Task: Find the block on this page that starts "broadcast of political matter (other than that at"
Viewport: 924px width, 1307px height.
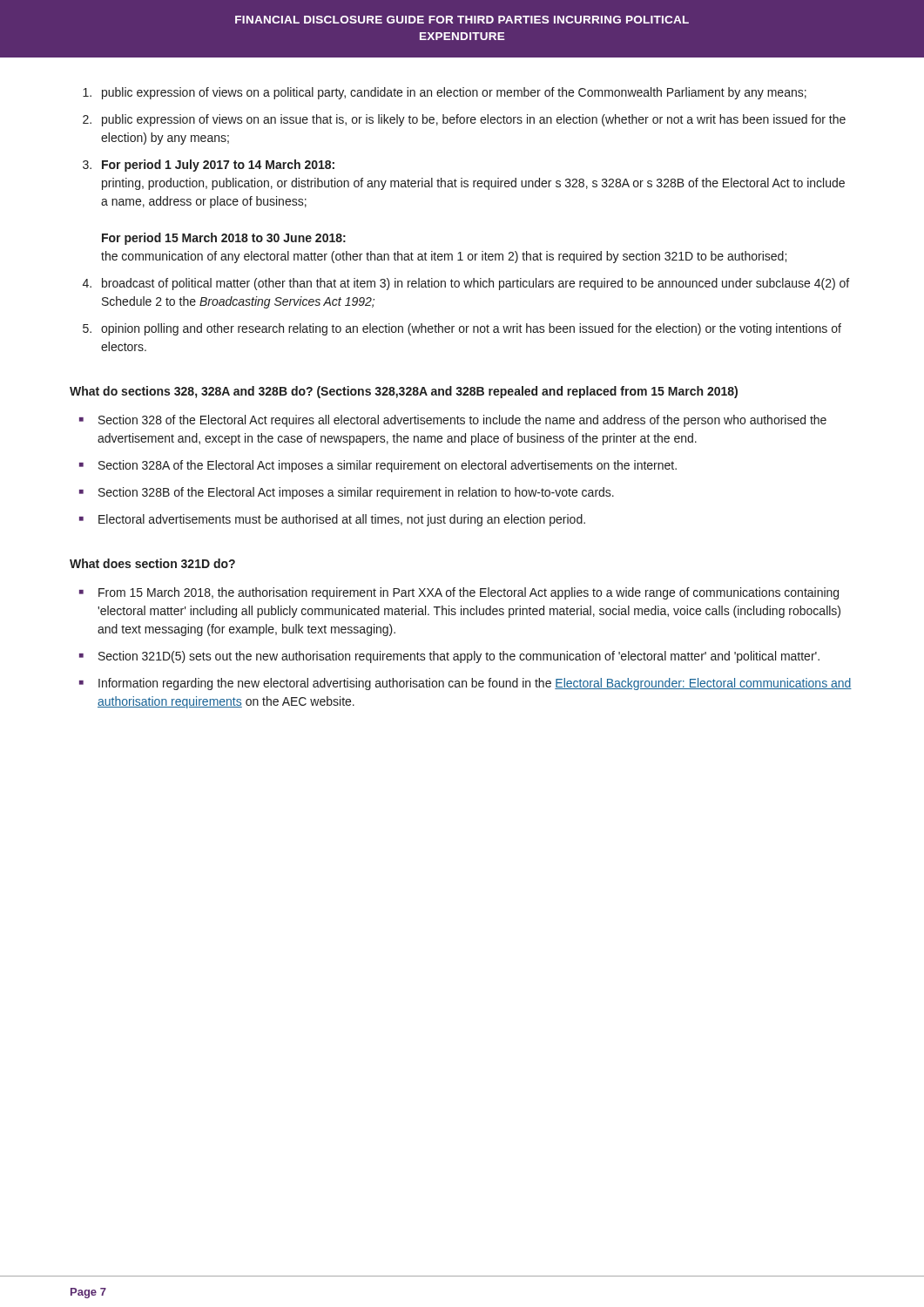Action: point(475,292)
